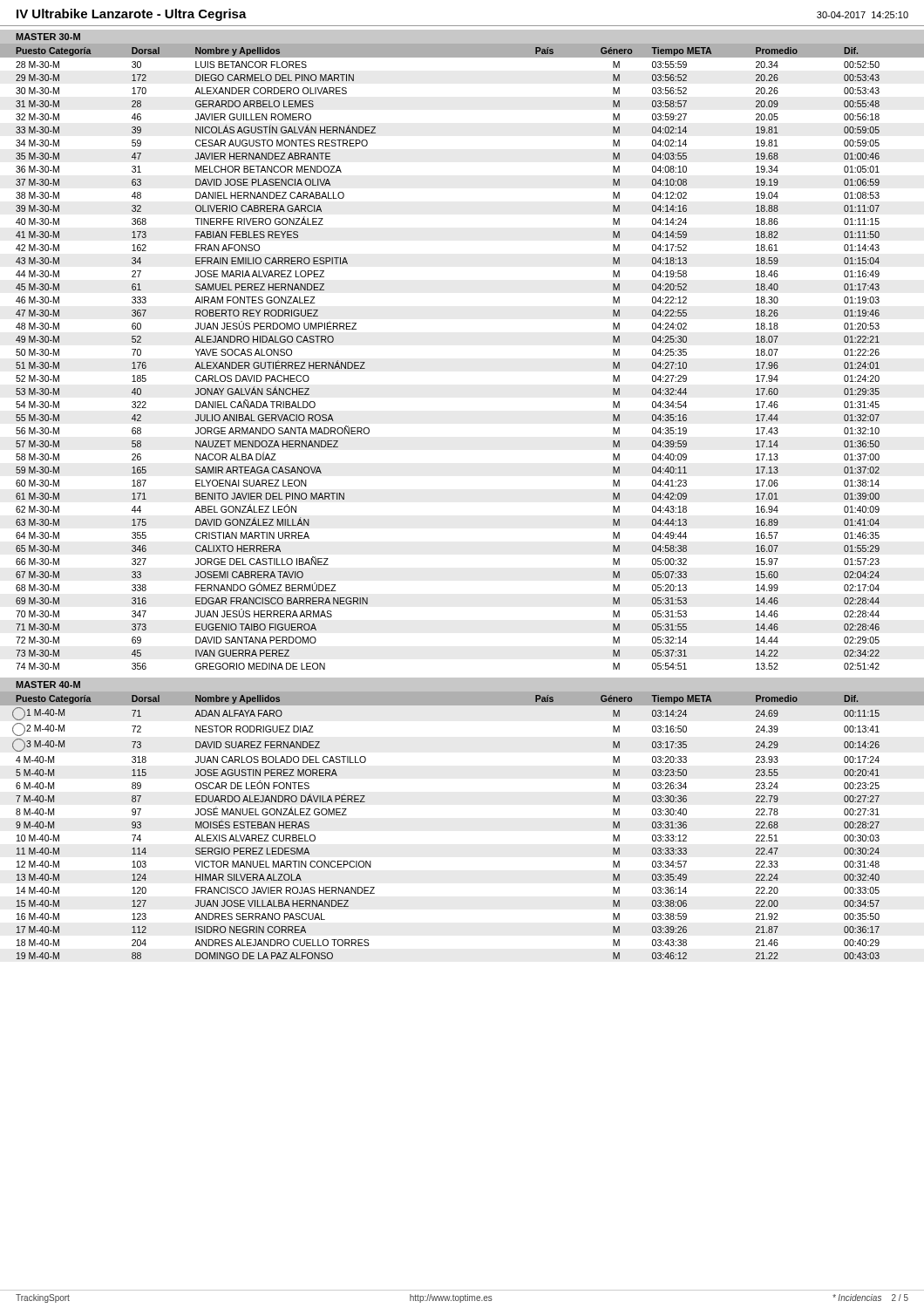Find "MASTER 30-M" on this page
924x1308 pixels.
click(48, 37)
